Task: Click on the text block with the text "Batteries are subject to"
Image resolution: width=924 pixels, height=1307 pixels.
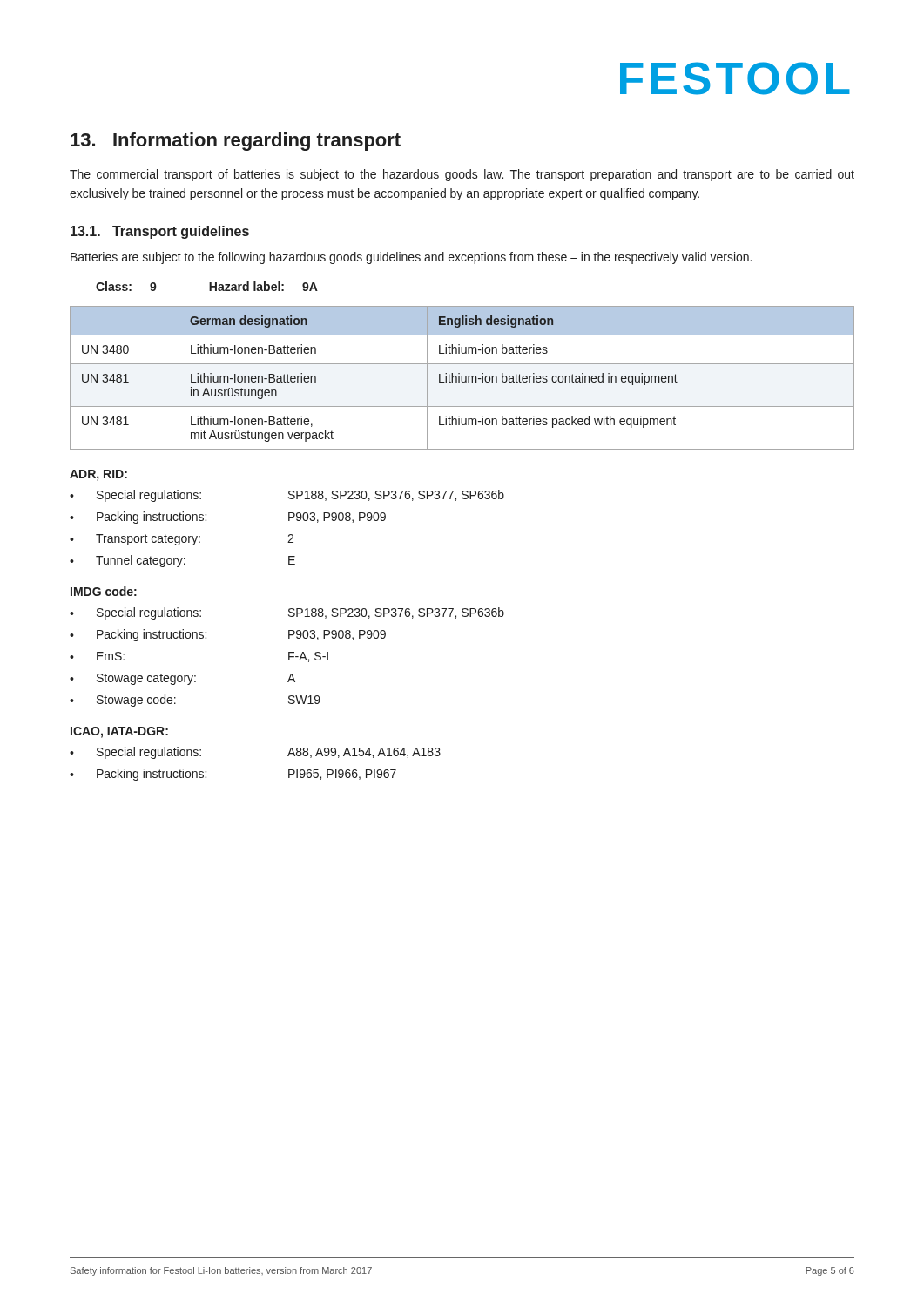Action: click(462, 258)
